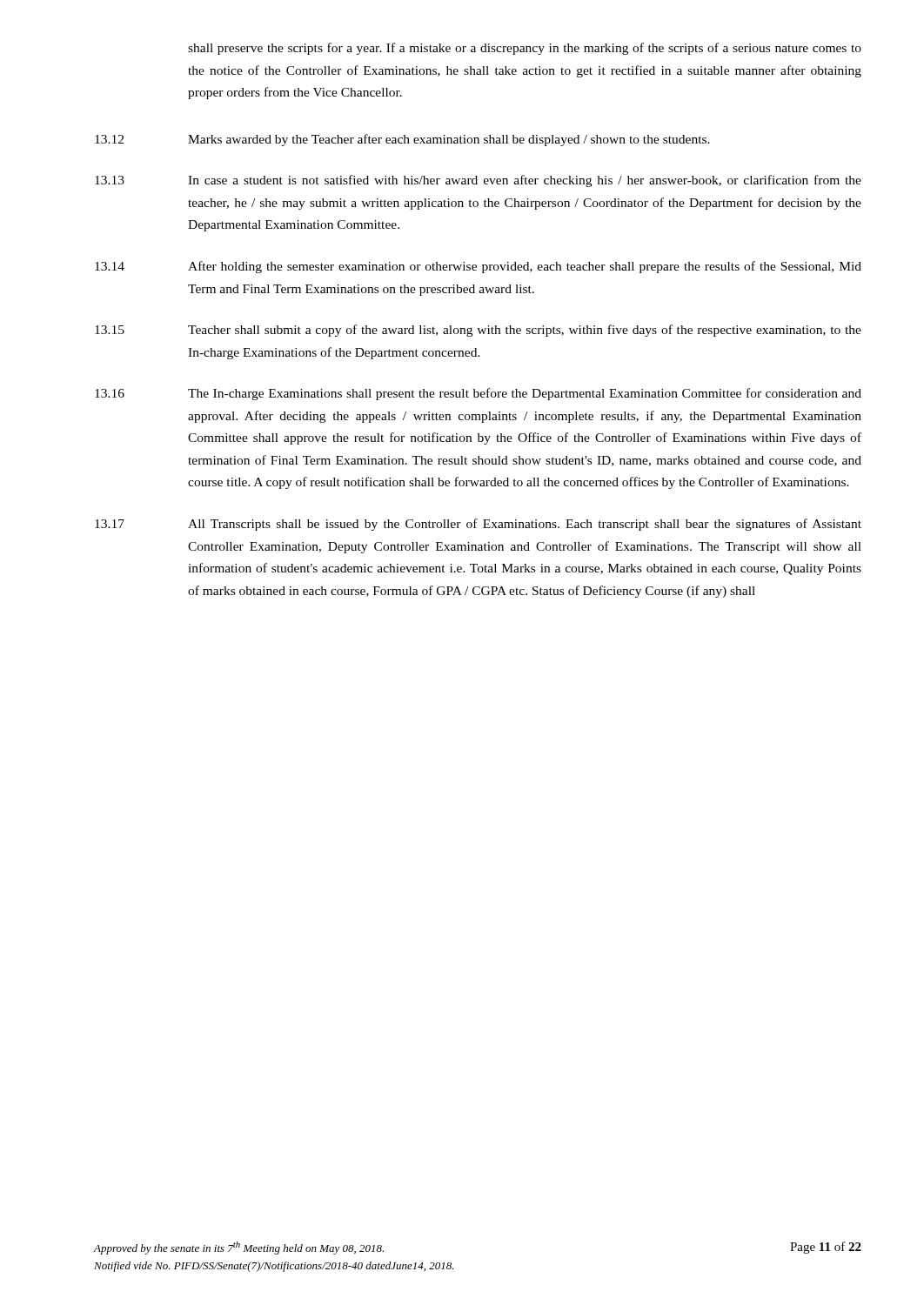Locate the block of text that opens with "13.12 Marks awarded"
Viewport: 924px width, 1305px height.
point(478,139)
